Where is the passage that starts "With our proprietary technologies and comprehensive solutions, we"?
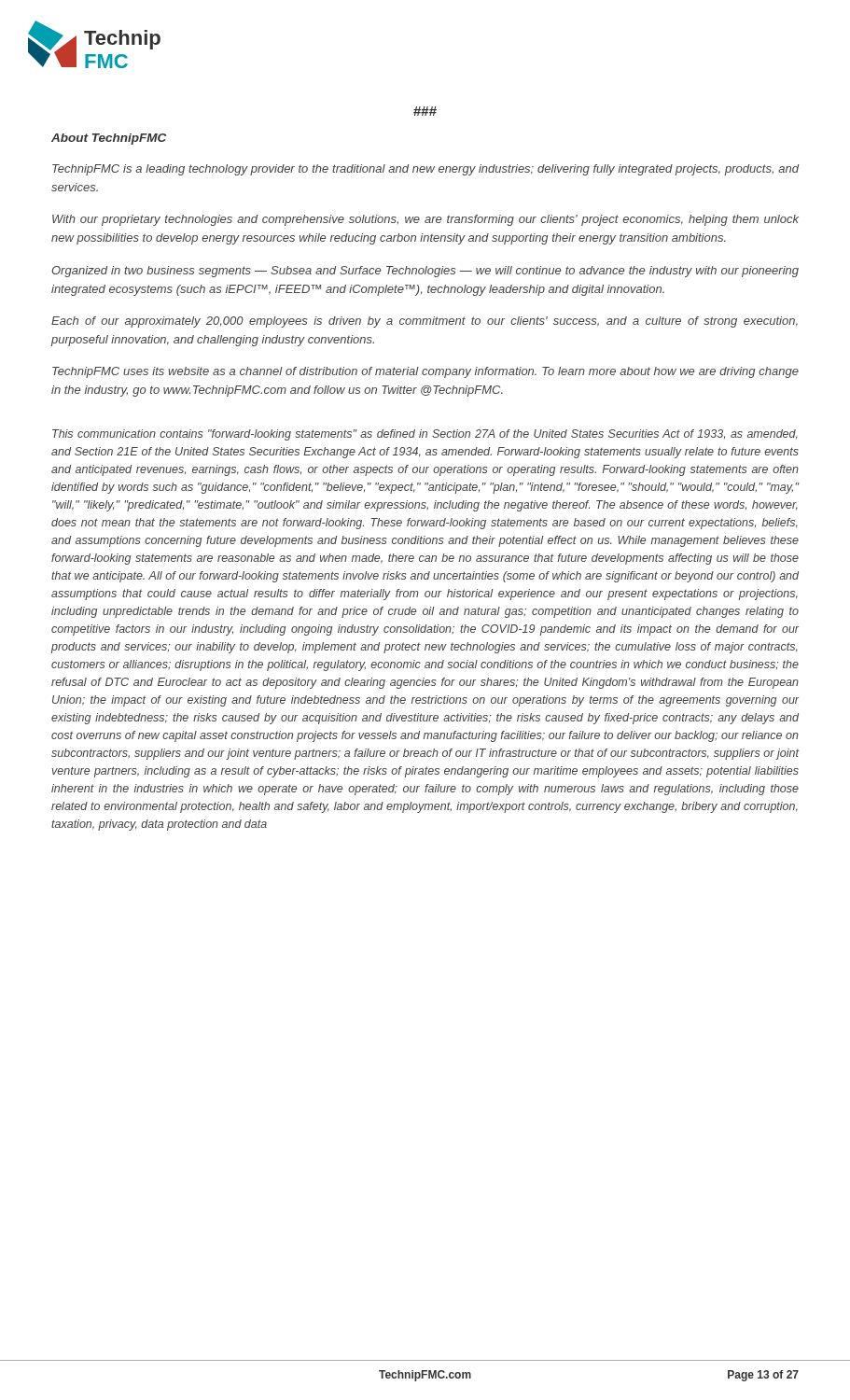The height and width of the screenshot is (1400, 850). coord(425,228)
